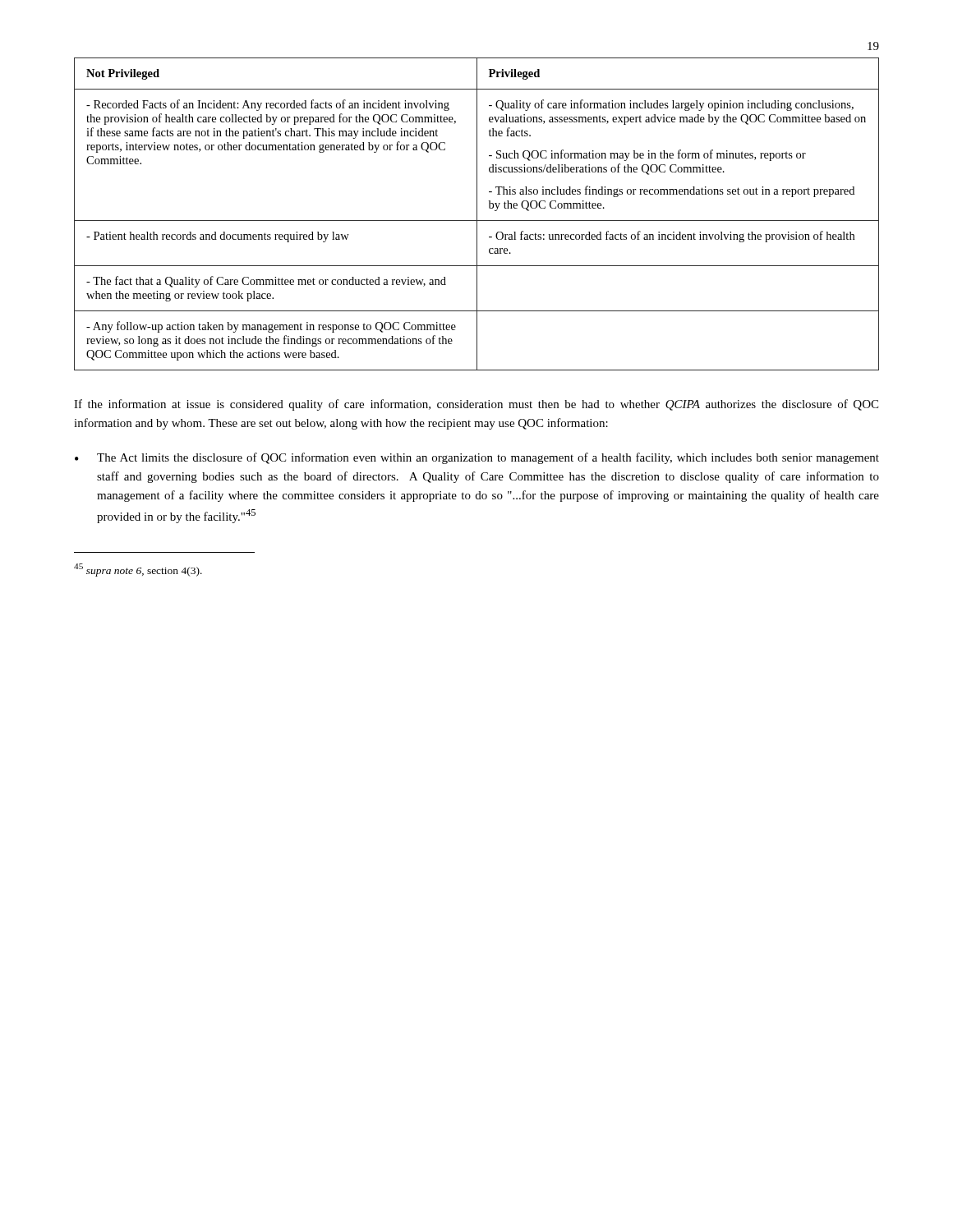Click on the table containing "- Quality of care"

476,214
